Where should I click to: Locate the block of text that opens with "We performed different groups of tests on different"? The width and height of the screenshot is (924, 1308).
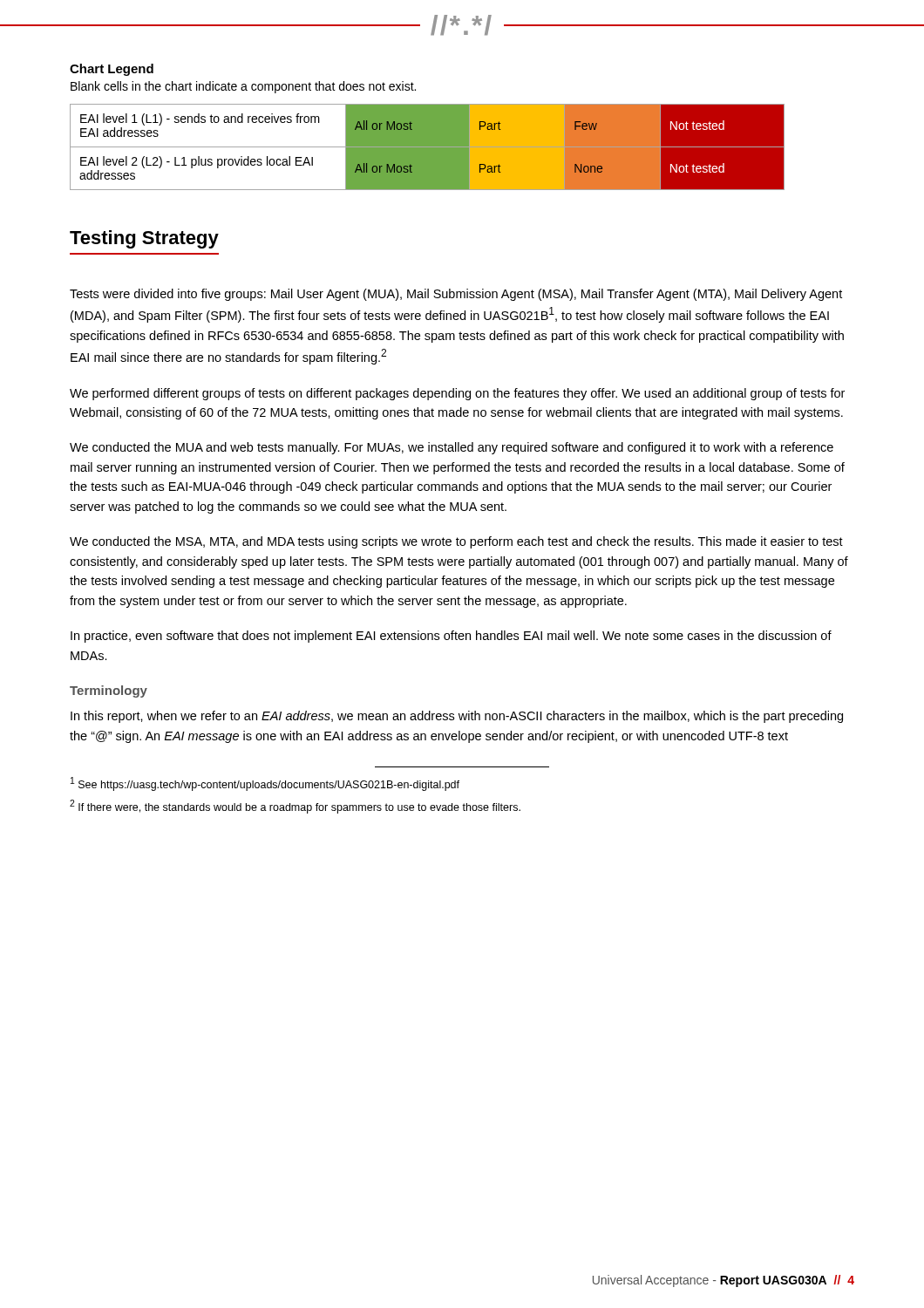(457, 403)
